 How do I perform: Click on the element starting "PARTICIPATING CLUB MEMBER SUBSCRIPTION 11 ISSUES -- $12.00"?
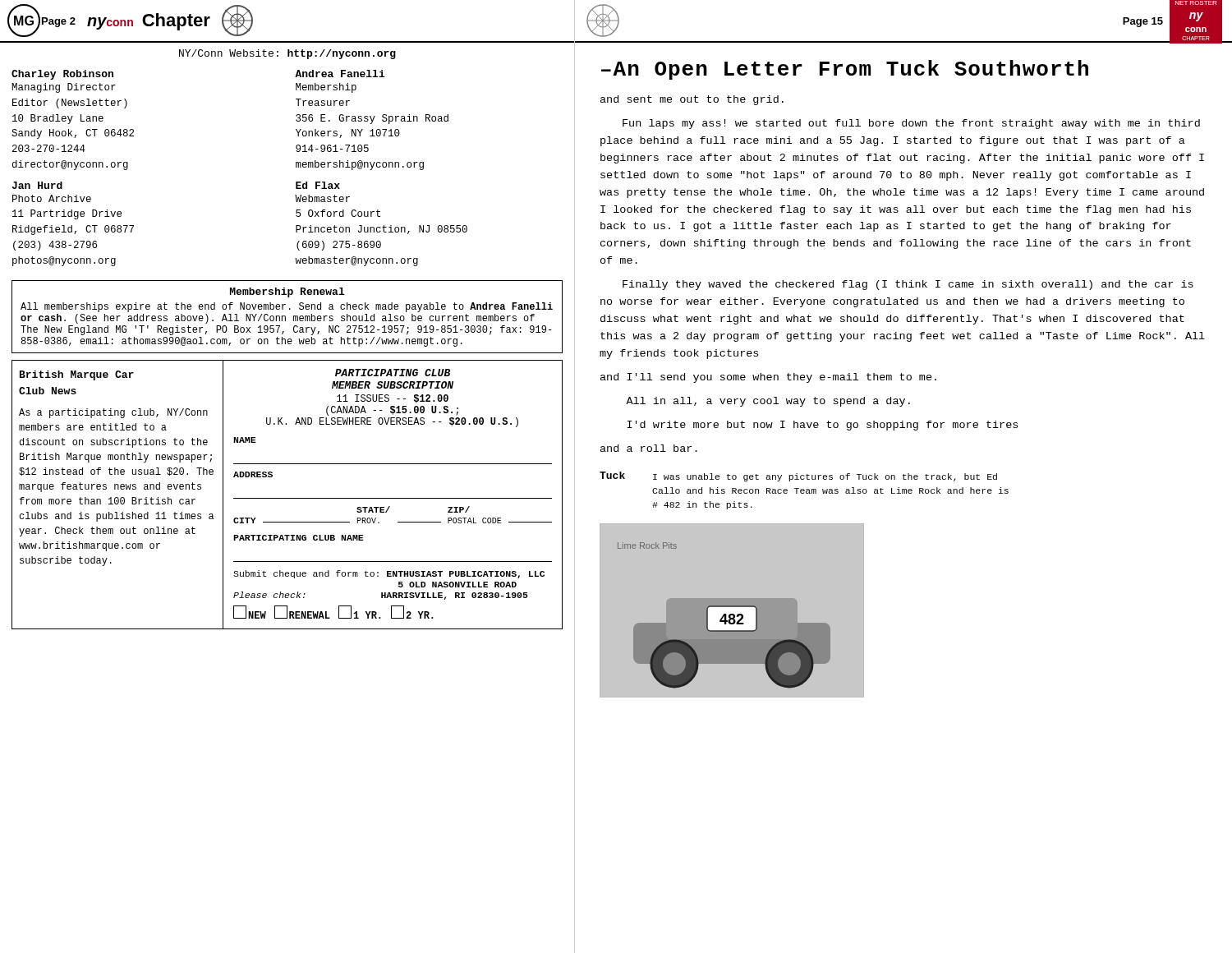(x=393, y=495)
